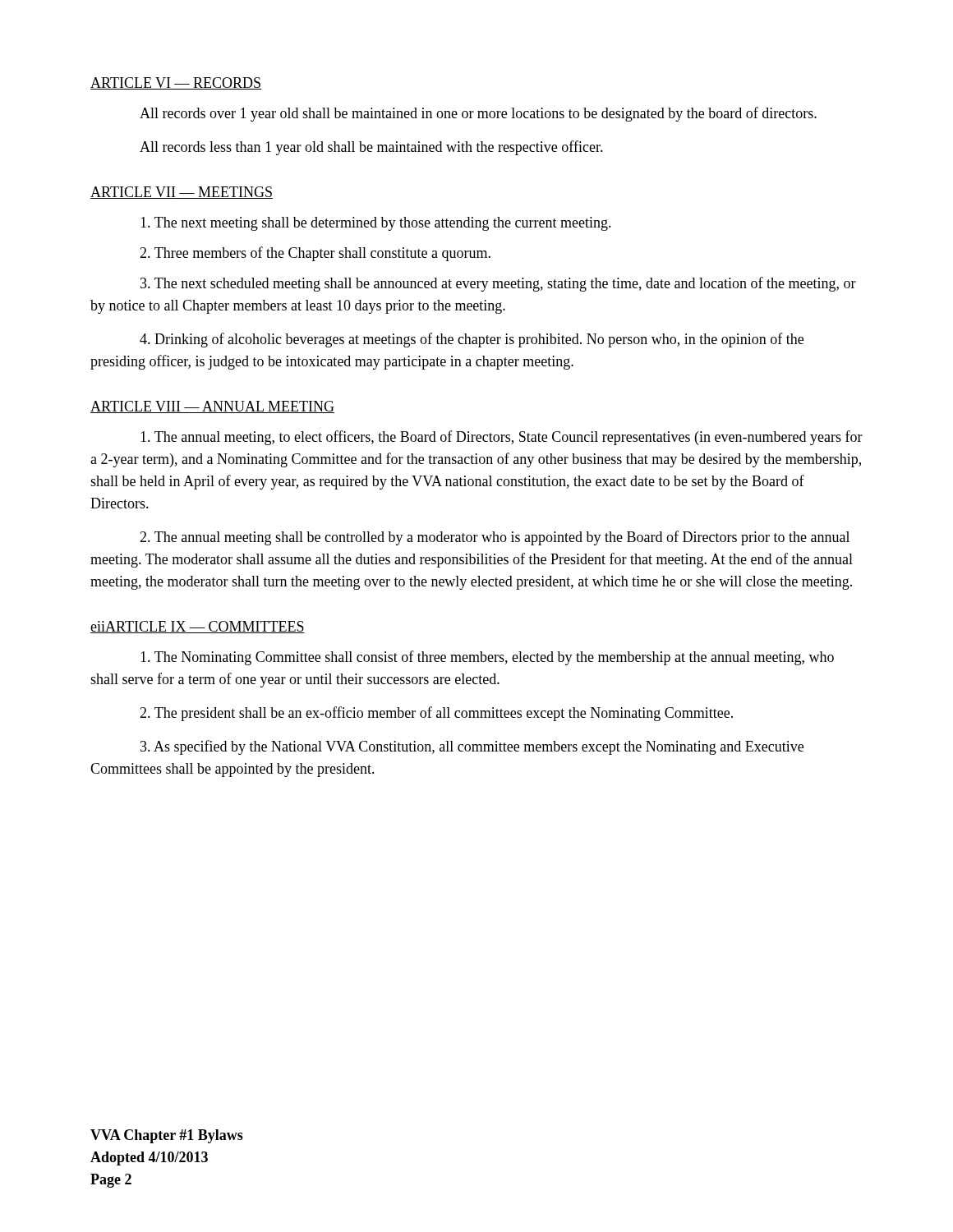Find the section header containing "ARTICLE VIII — ANNUAL MEETING"

(x=212, y=407)
